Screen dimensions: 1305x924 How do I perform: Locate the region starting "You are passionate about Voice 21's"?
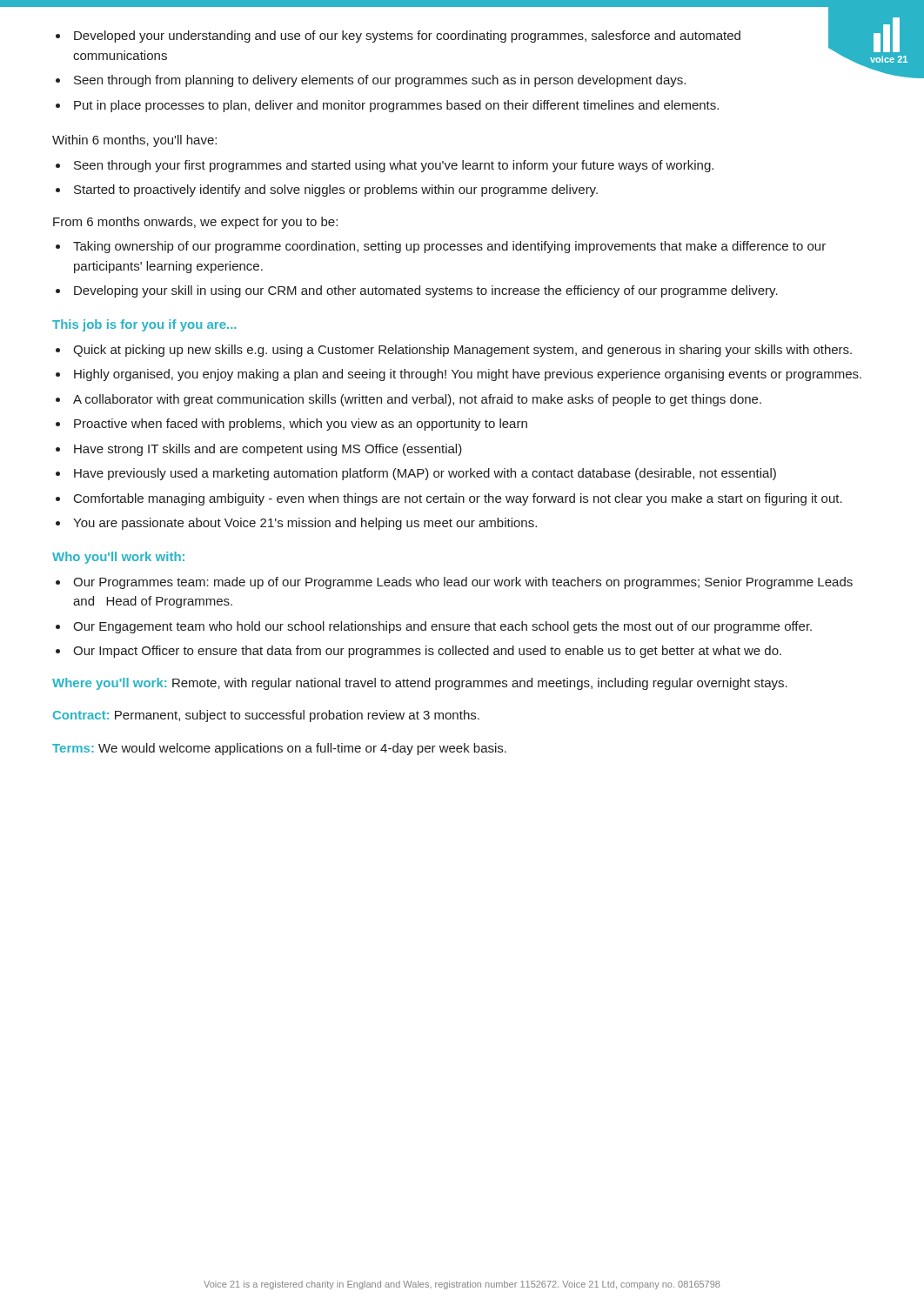tap(471, 523)
